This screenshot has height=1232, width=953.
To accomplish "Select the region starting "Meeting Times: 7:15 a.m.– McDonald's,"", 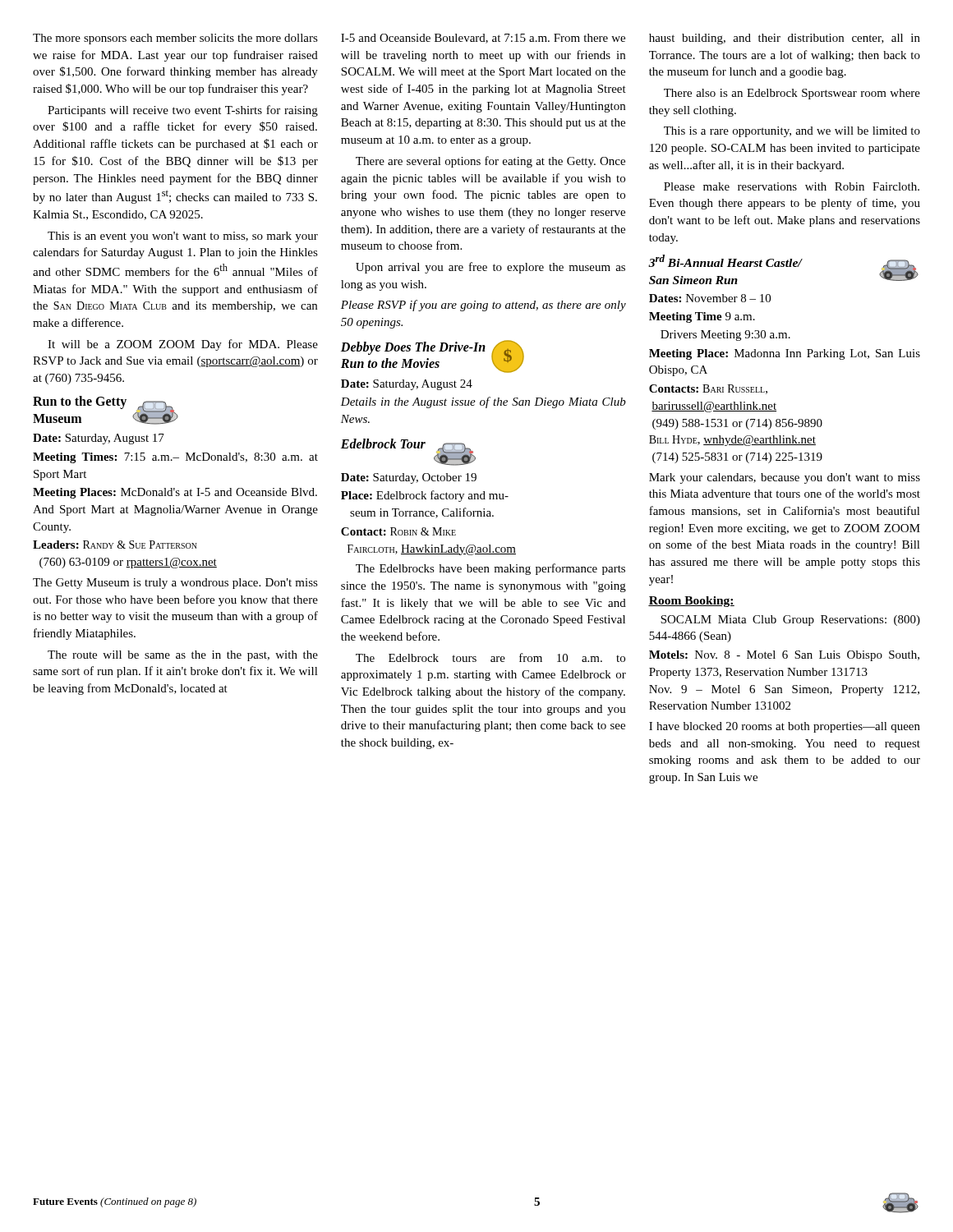I will pos(175,465).
